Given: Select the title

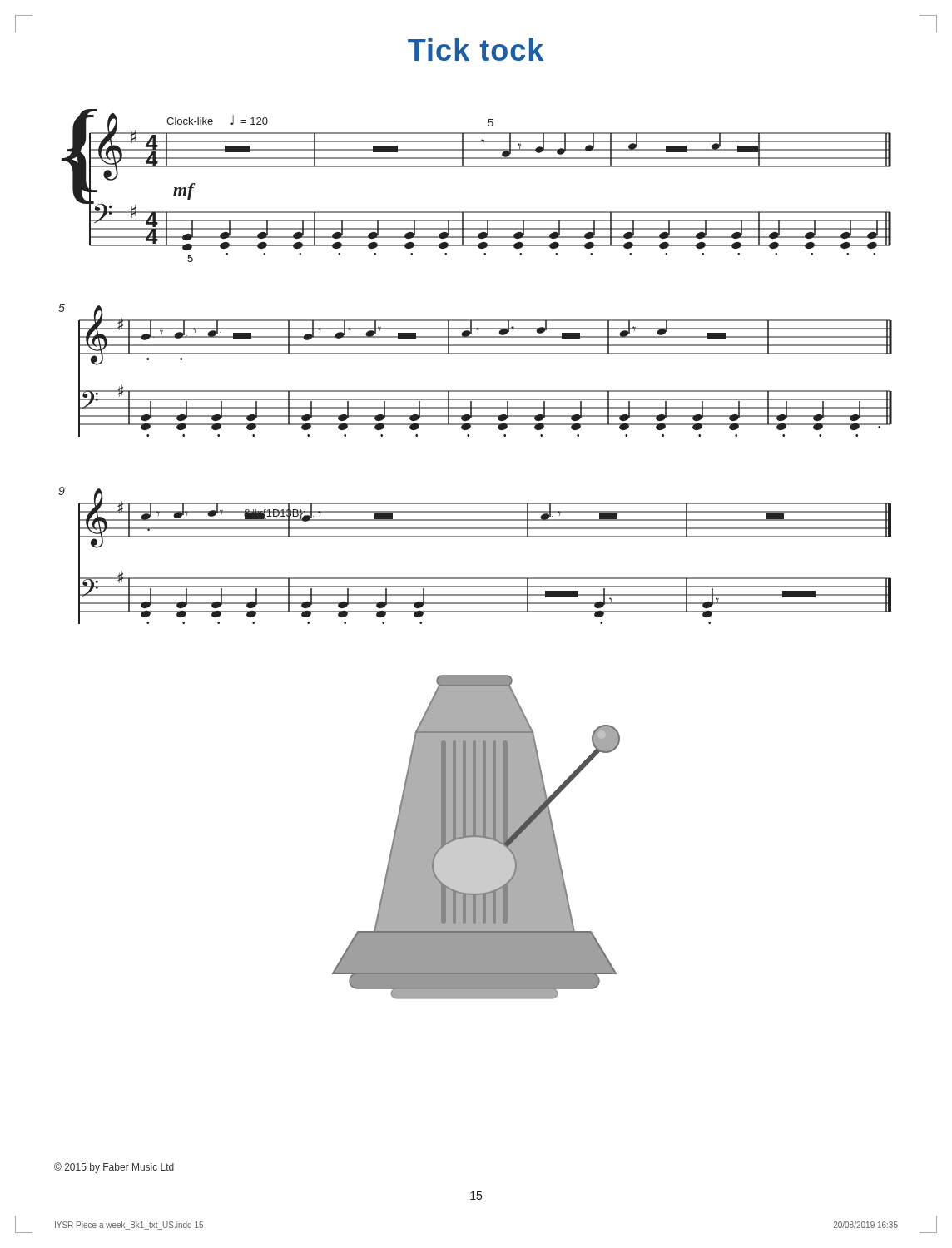Looking at the screenshot, I should click(x=476, y=50).
